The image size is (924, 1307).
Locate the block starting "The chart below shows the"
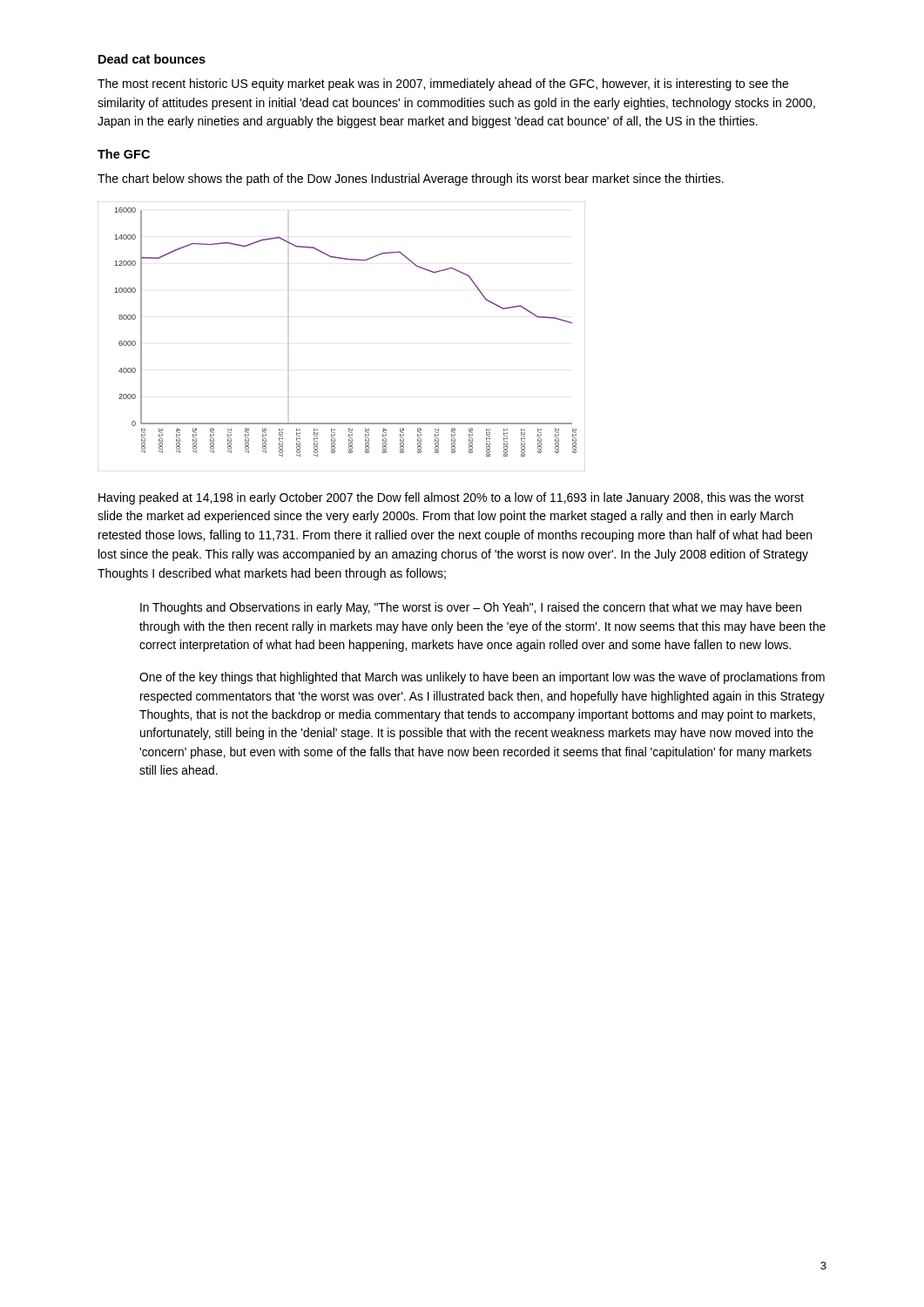click(x=411, y=179)
